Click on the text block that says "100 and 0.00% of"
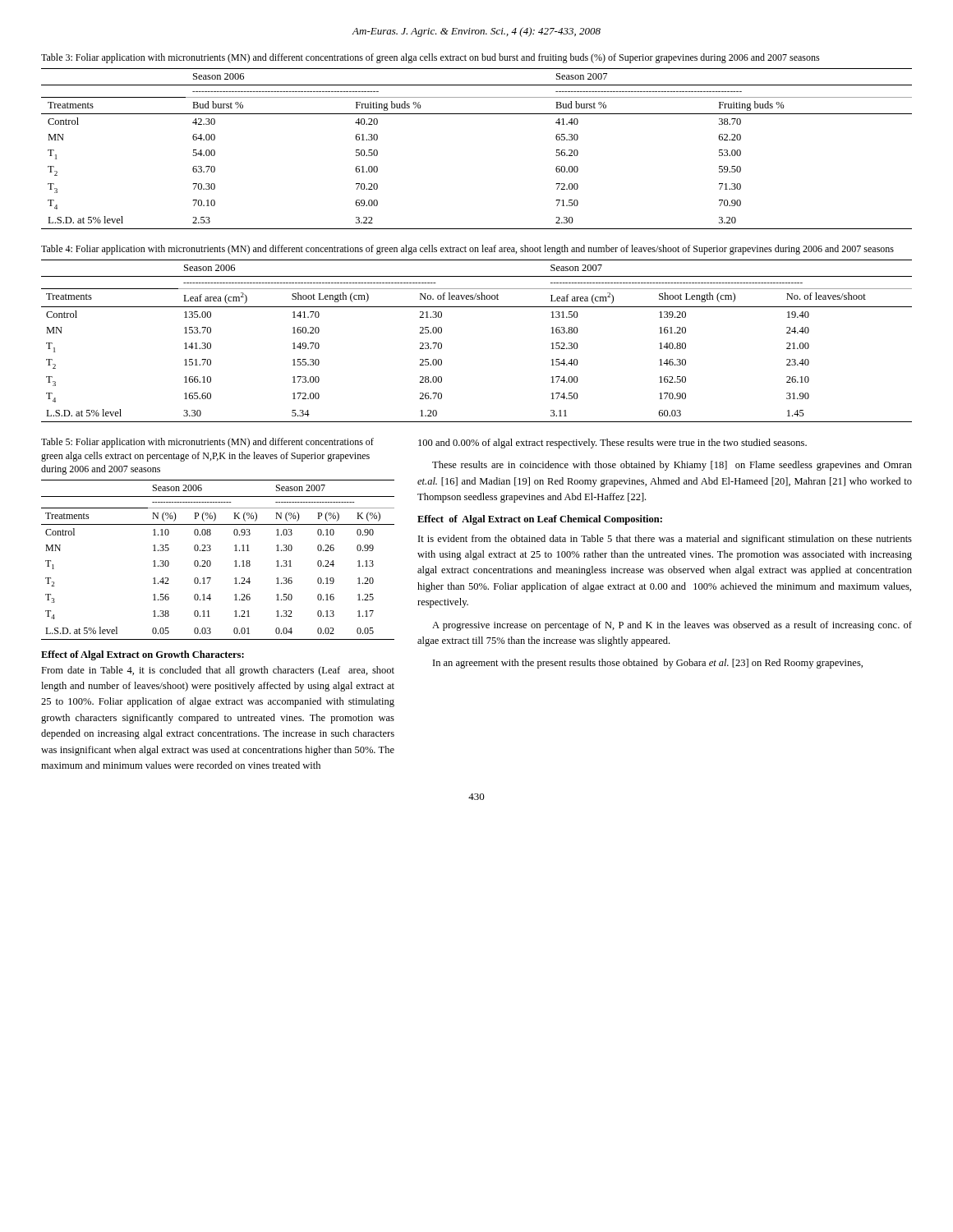 point(612,442)
